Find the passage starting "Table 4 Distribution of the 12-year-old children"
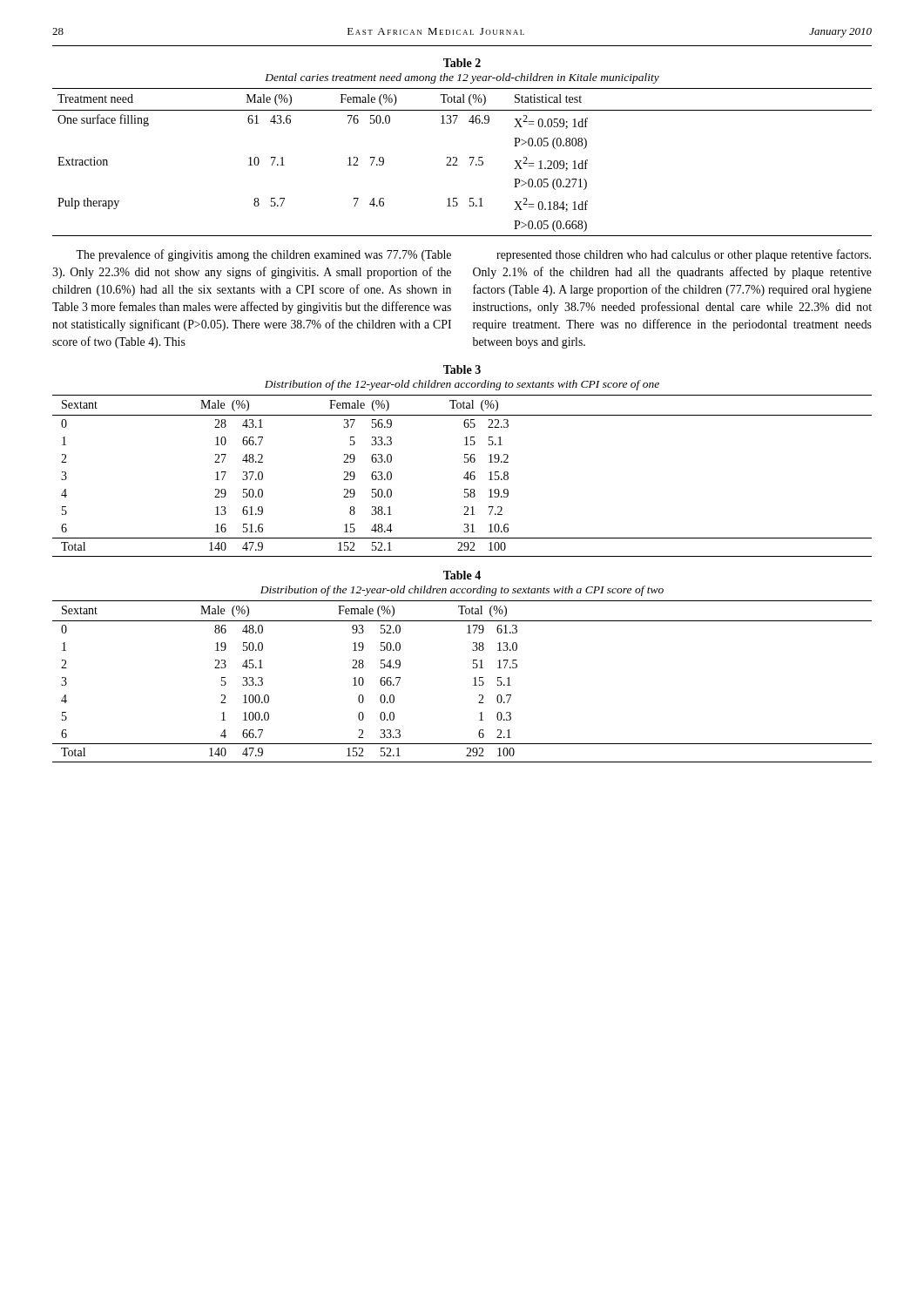This screenshot has height=1307, width=924. click(x=462, y=583)
